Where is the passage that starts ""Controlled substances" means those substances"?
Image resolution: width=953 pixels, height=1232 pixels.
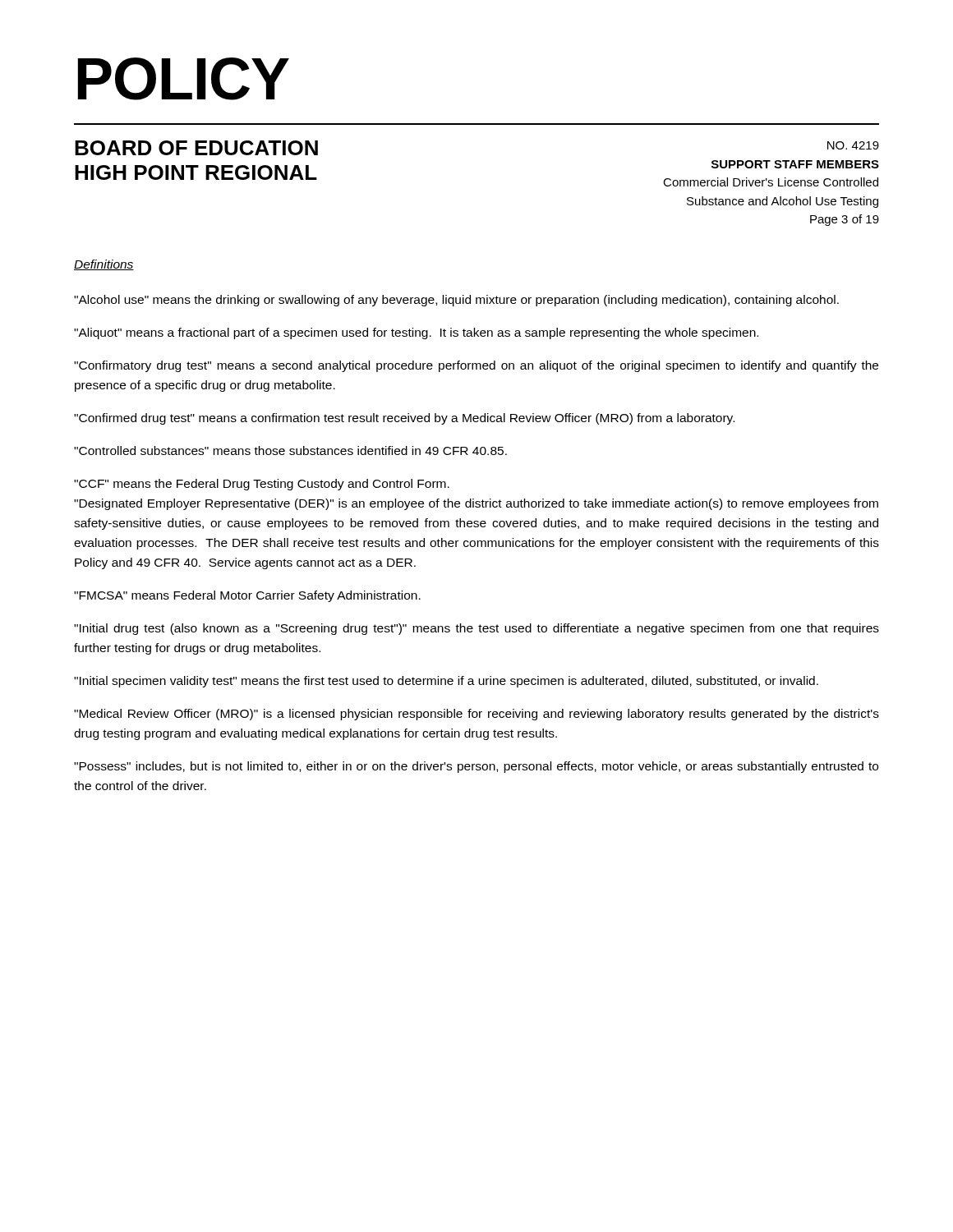click(291, 450)
